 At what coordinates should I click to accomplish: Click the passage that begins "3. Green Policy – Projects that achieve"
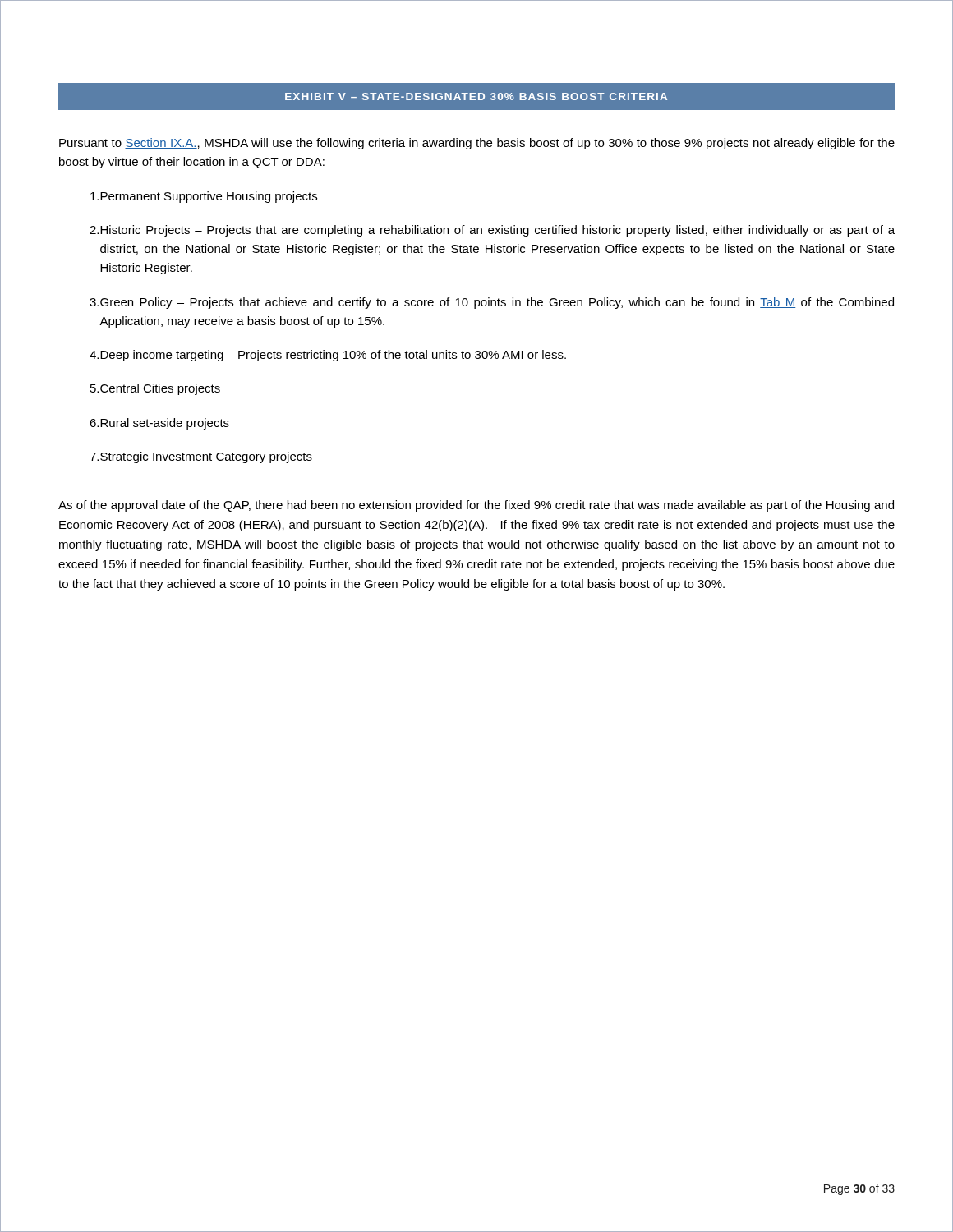pos(476,311)
